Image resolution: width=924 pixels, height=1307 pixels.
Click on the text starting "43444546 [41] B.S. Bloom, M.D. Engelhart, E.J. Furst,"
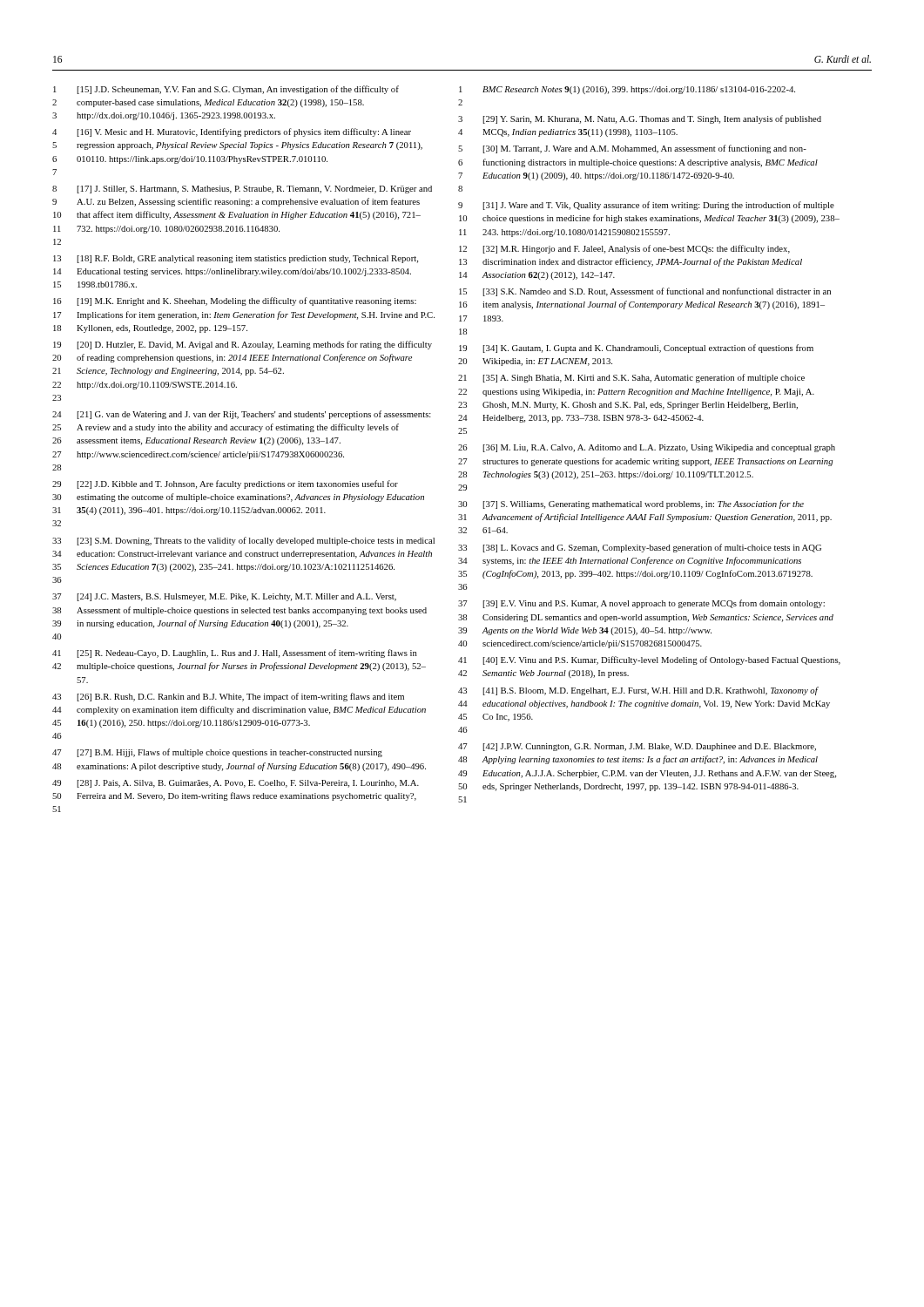point(650,710)
